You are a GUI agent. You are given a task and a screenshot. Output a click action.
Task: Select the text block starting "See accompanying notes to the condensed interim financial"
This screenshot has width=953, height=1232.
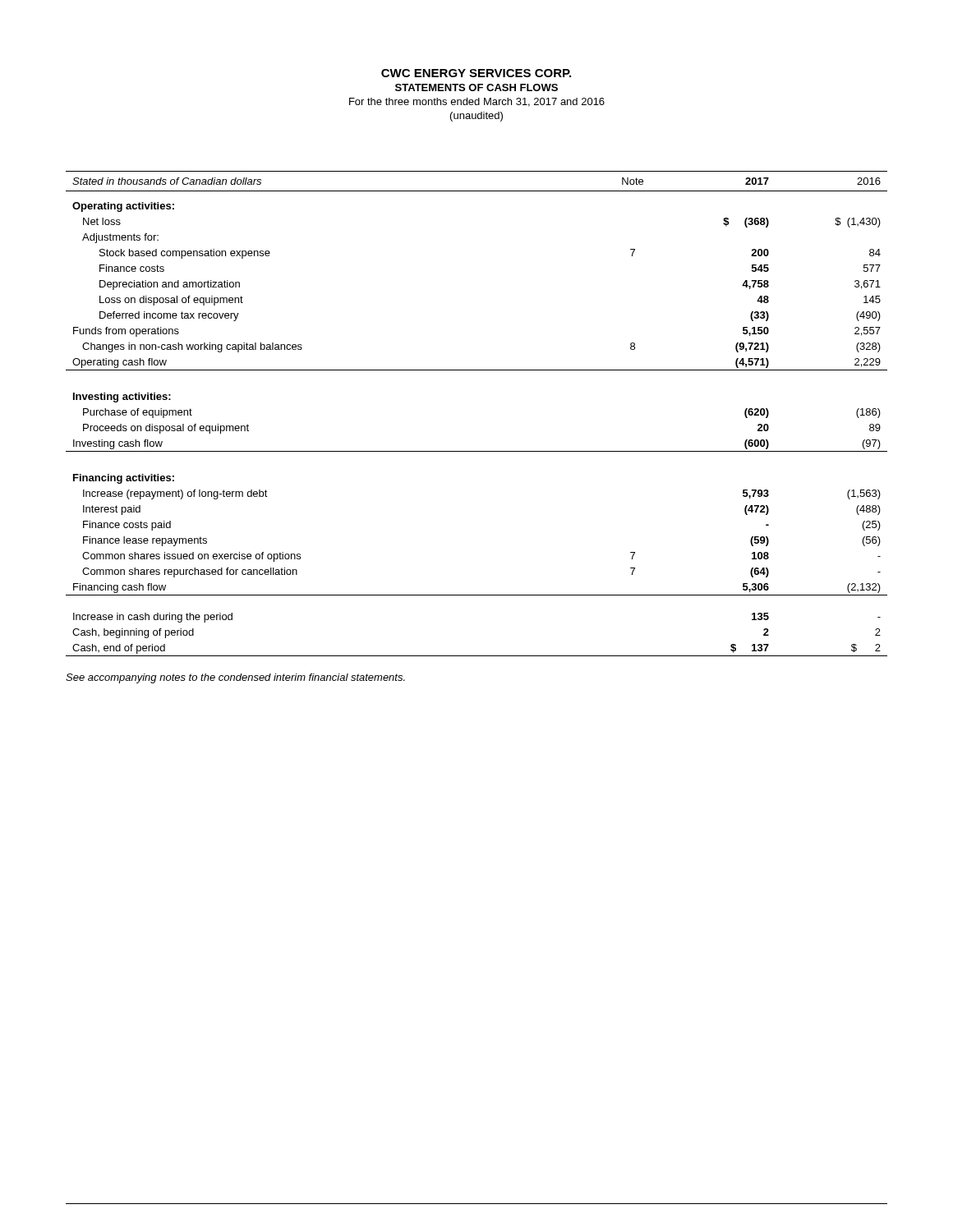click(x=236, y=677)
